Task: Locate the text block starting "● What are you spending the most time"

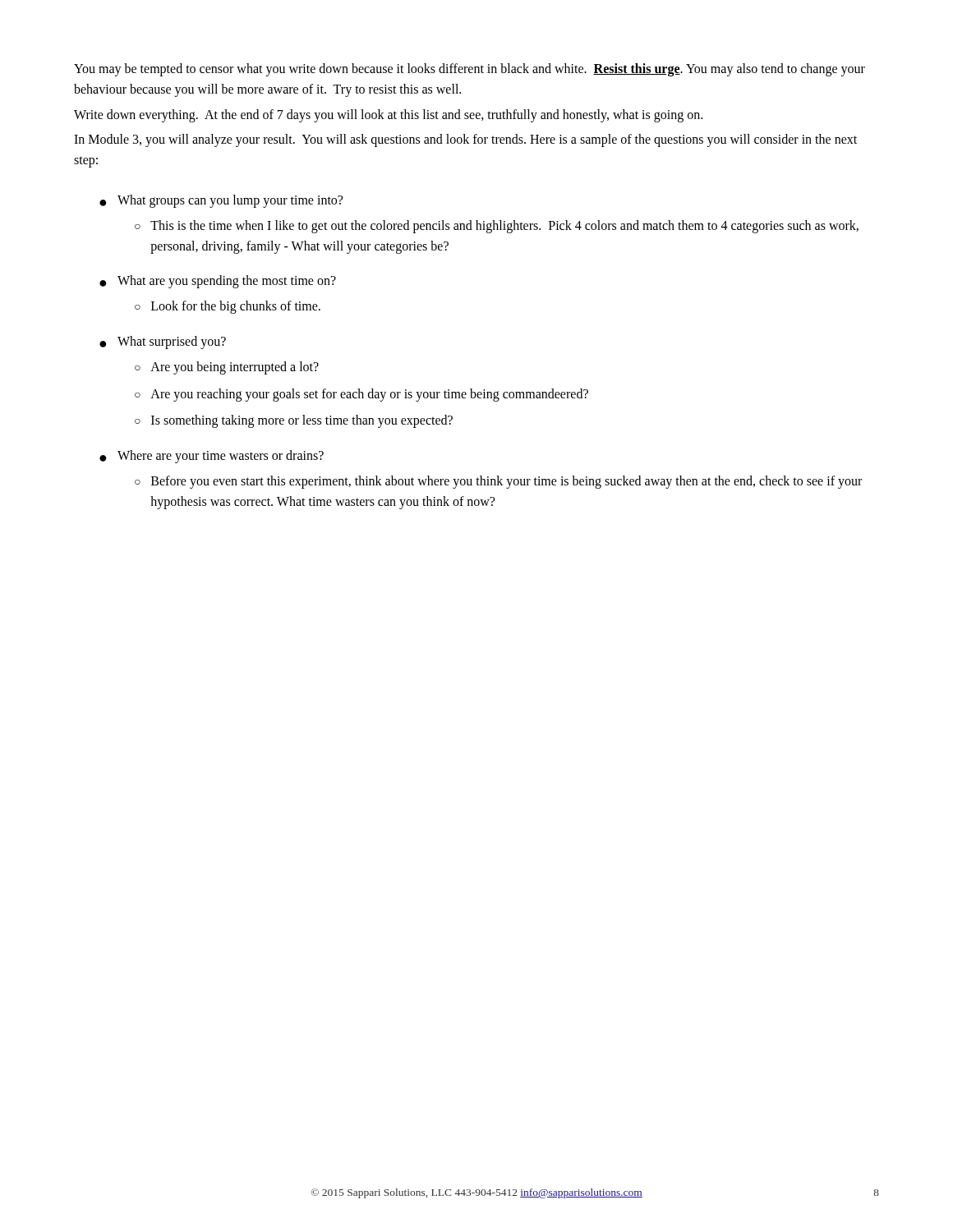Action: pyautogui.click(x=218, y=282)
